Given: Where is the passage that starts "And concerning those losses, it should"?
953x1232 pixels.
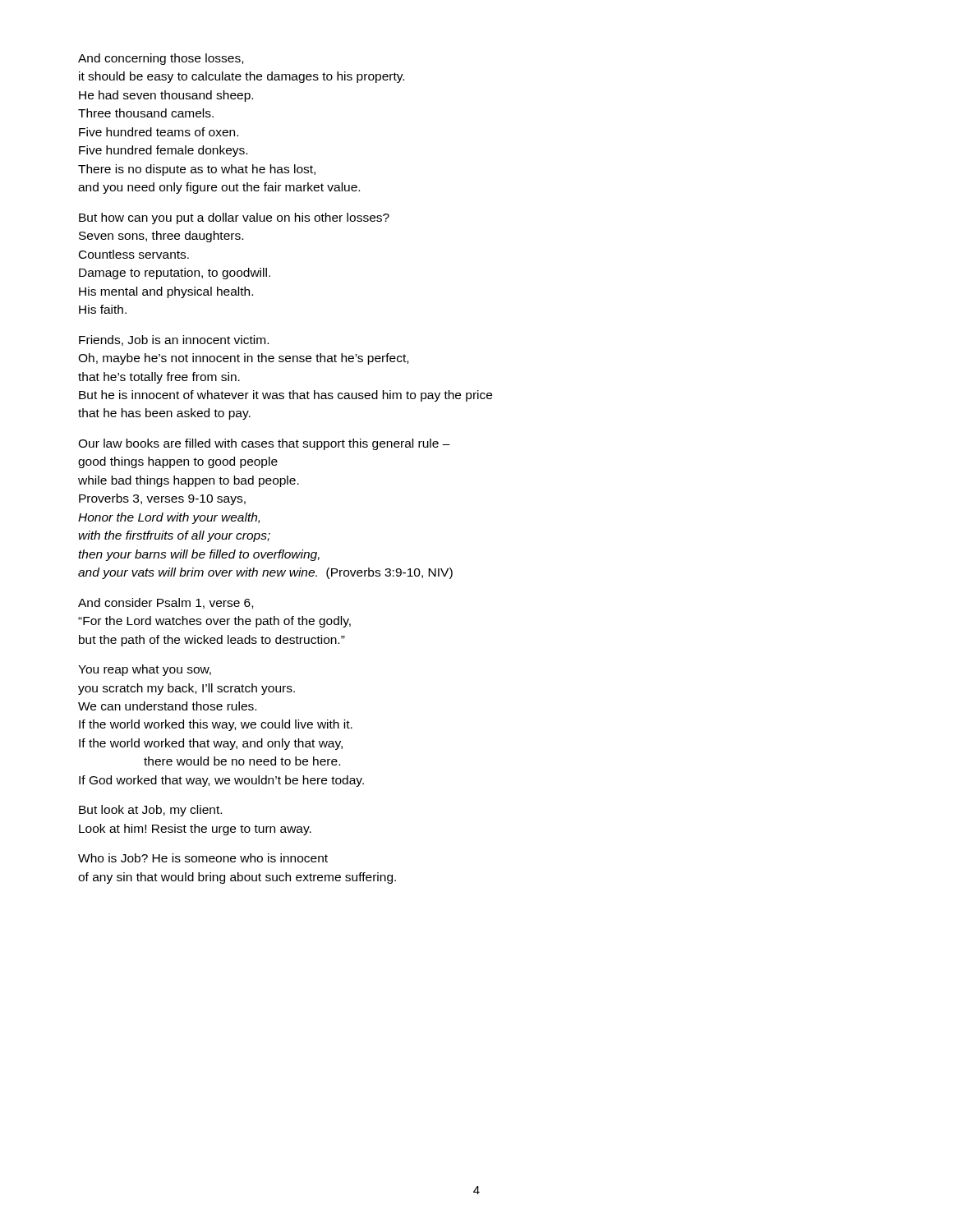Looking at the screenshot, I should click(x=161, y=59).
